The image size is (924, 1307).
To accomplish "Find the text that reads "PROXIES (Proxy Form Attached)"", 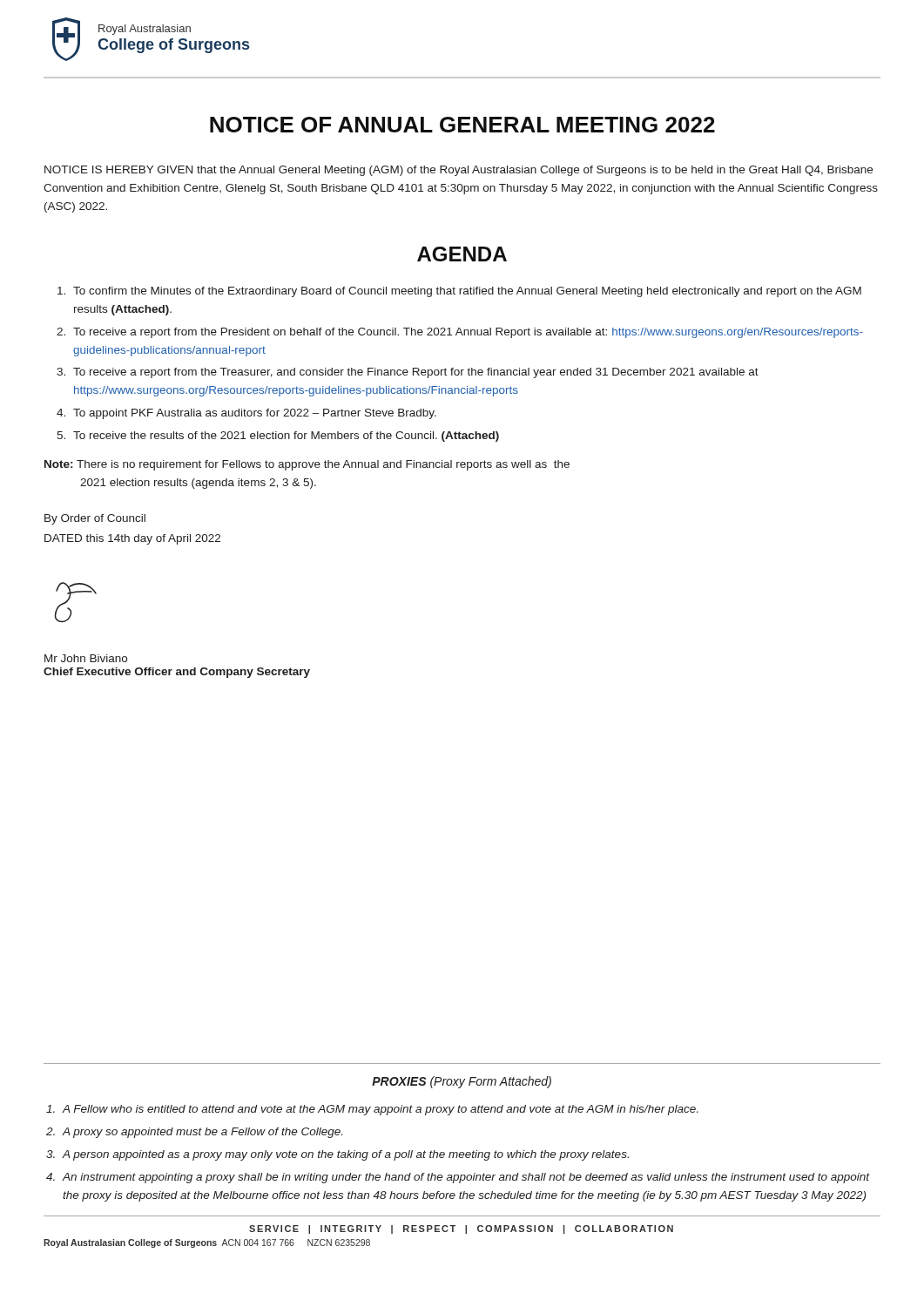I will (x=462, y=1082).
